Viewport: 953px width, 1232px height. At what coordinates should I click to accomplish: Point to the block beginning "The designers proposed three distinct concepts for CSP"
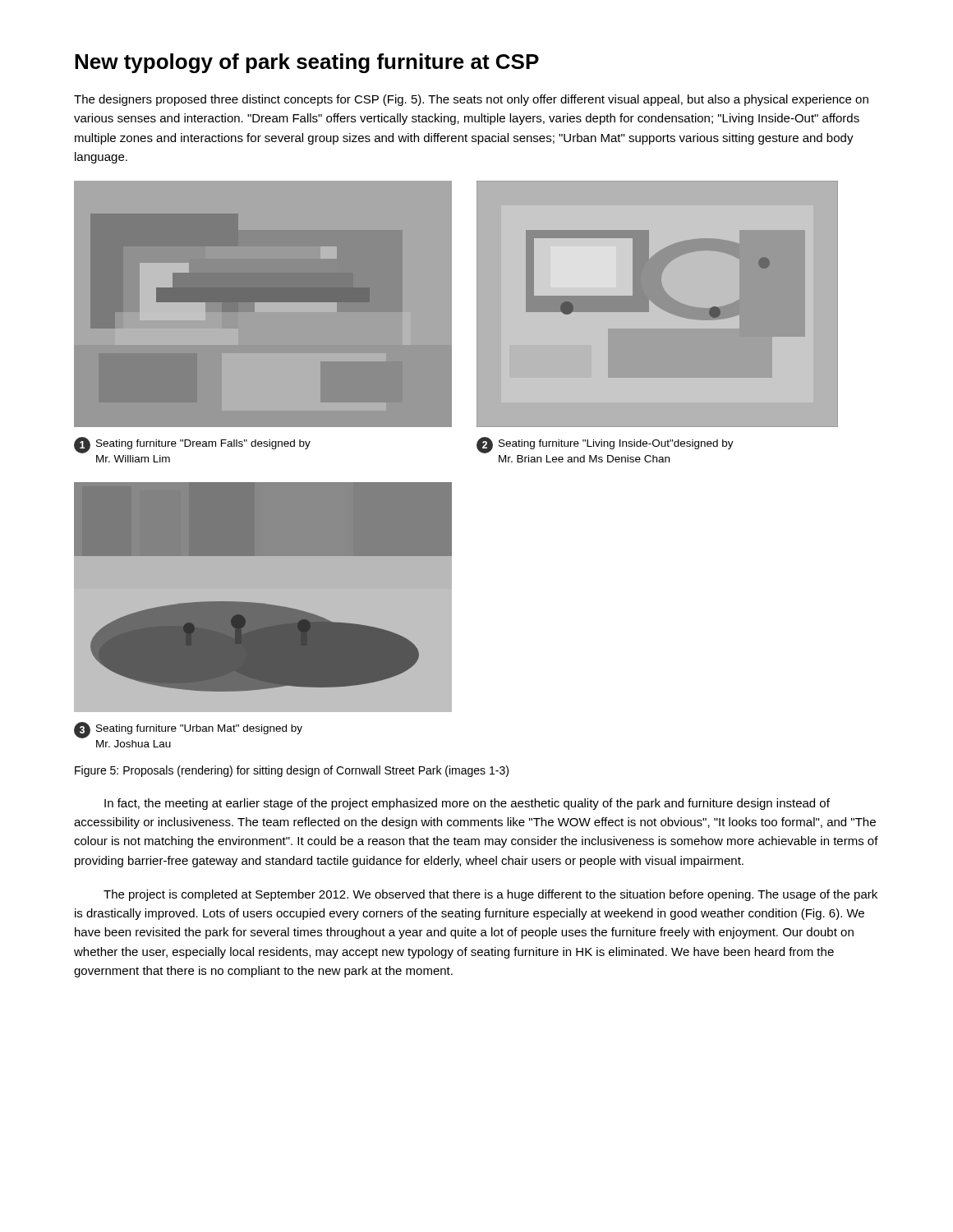pos(471,128)
